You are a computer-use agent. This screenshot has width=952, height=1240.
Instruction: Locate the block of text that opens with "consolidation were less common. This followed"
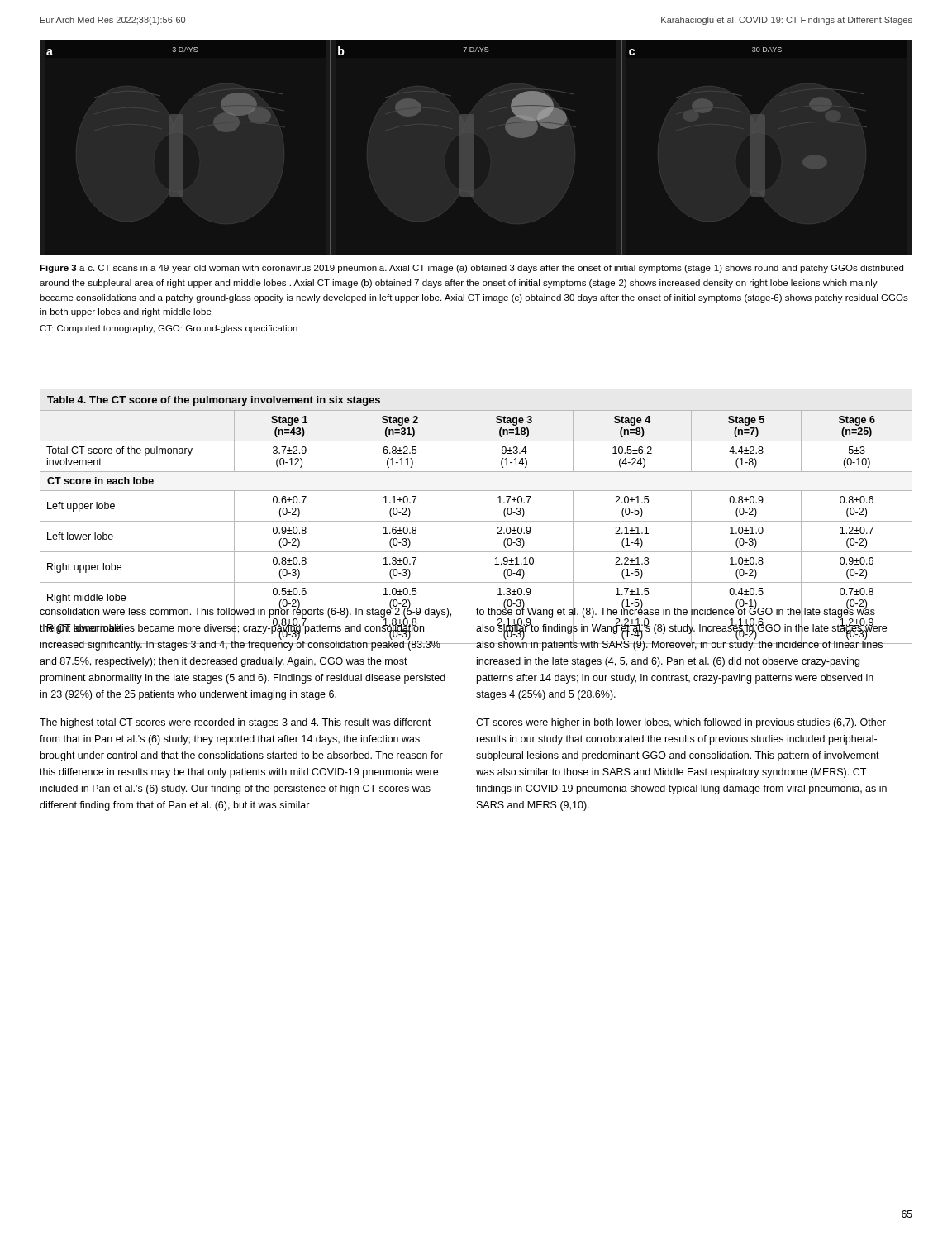pos(246,653)
